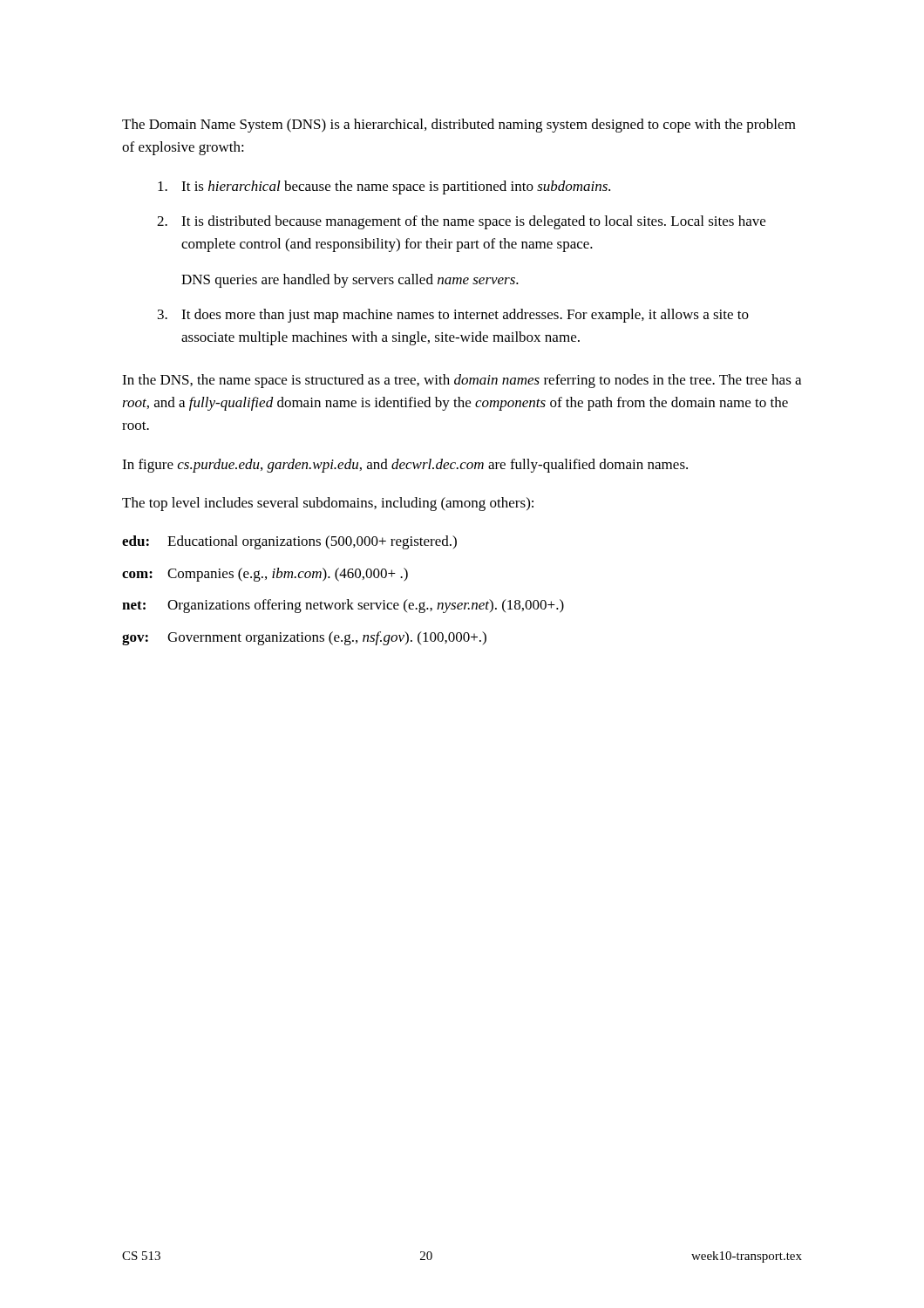Locate the list item with the text "com: Companies (e.g., ibm.com). (460,000+ .)"
Viewport: 924px width, 1308px height.
coord(265,575)
